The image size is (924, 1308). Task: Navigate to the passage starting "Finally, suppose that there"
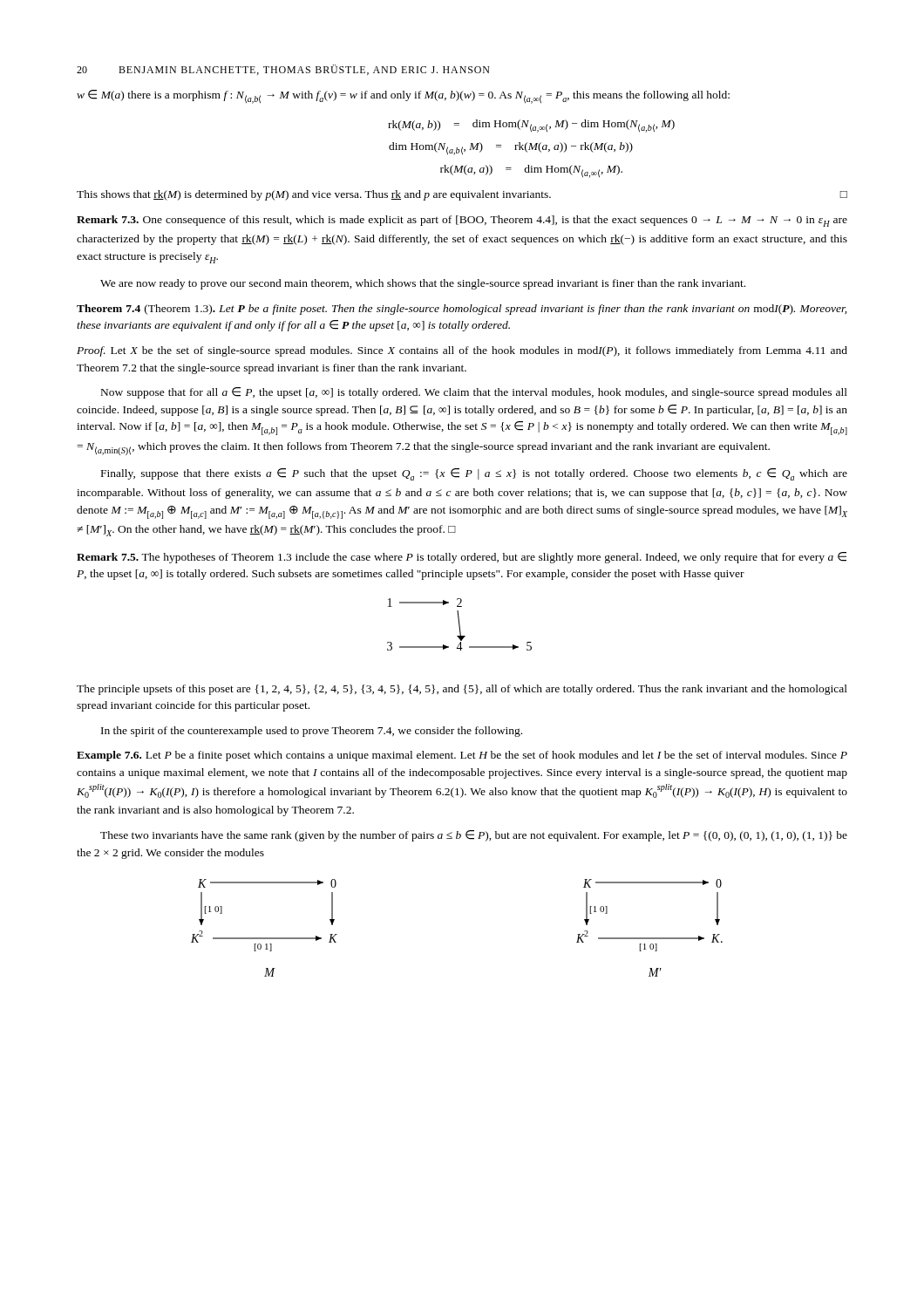[x=462, y=502]
